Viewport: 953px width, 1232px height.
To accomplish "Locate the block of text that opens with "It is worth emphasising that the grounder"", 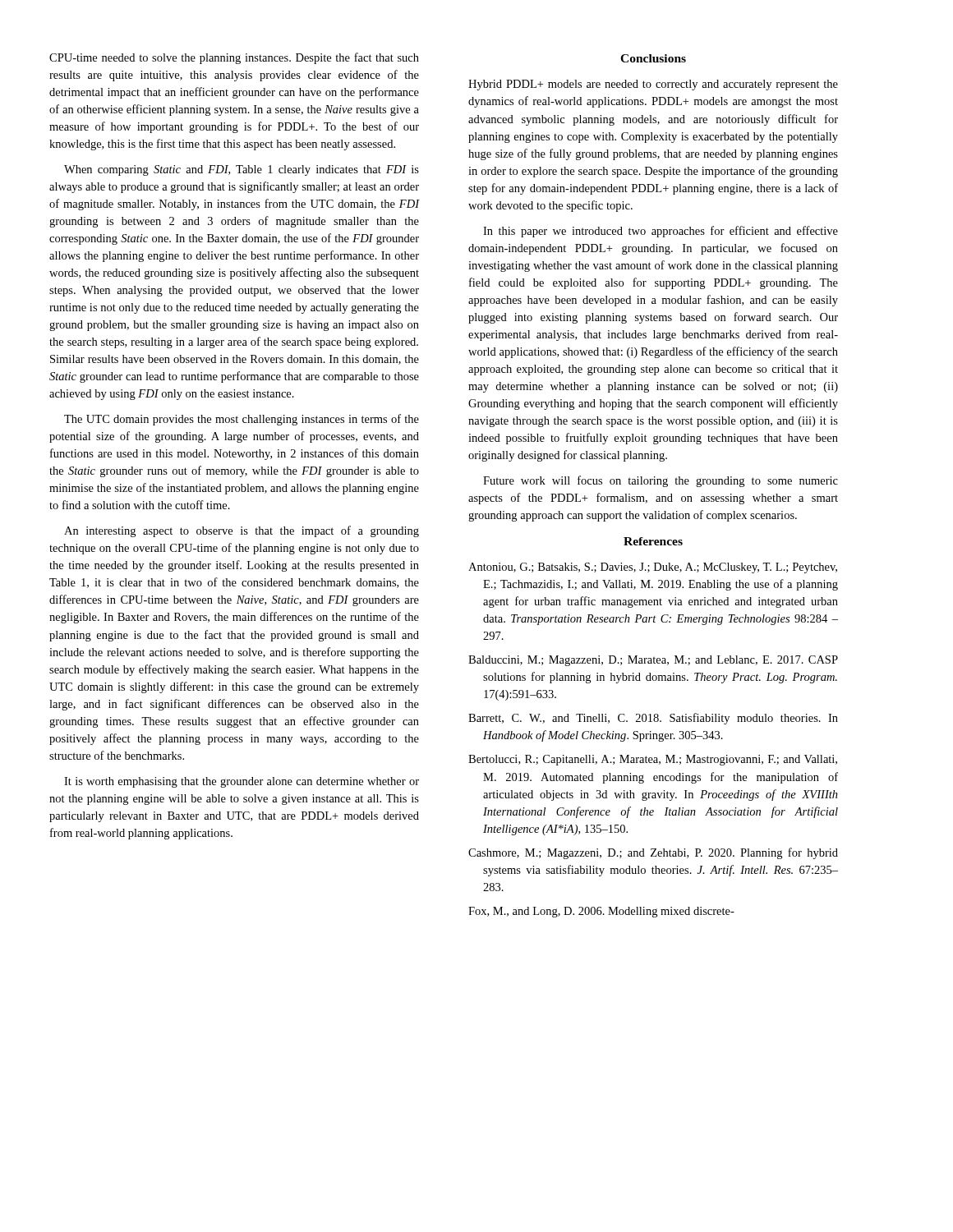I will point(234,807).
